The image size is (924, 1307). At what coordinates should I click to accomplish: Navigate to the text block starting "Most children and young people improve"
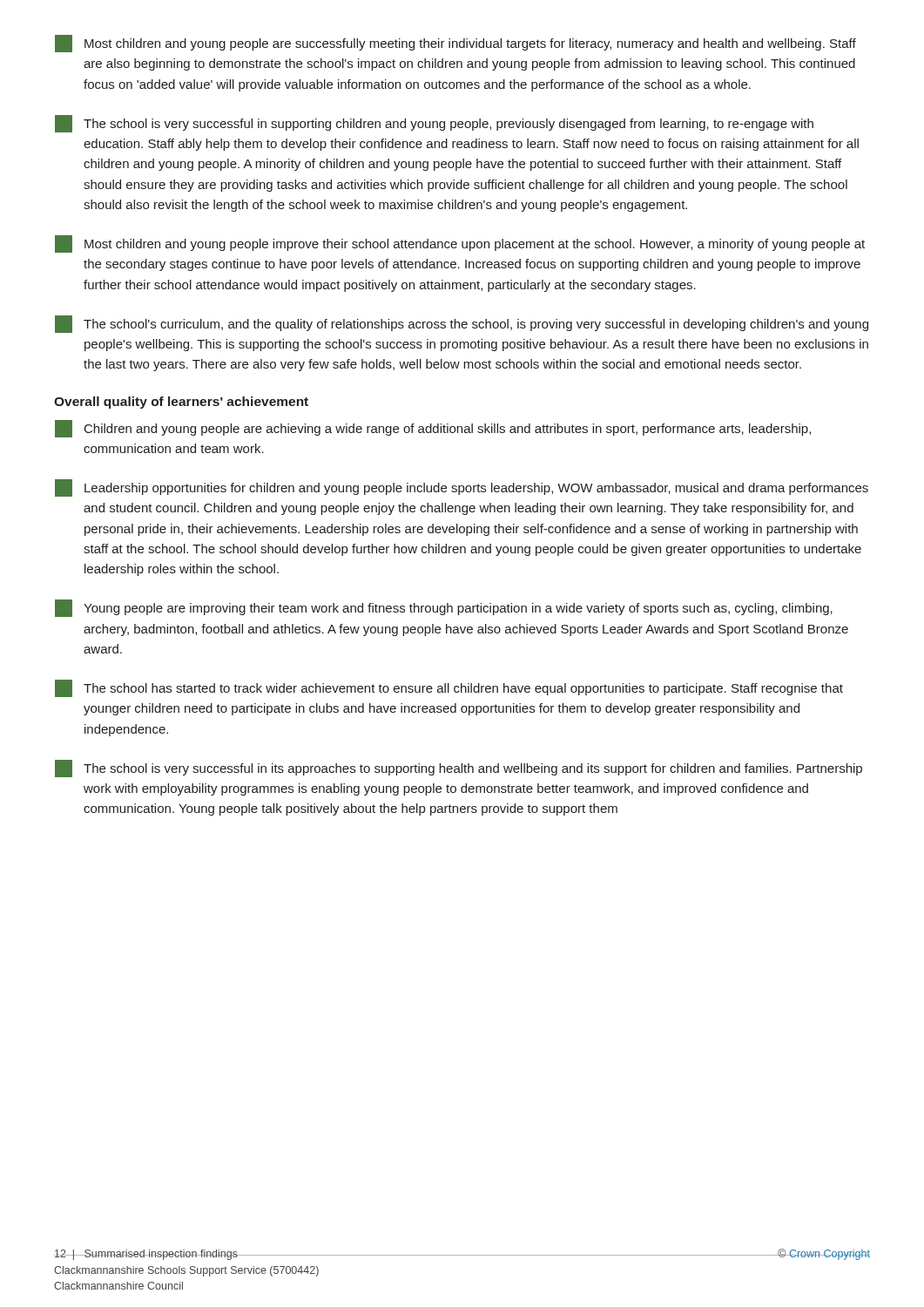point(462,264)
